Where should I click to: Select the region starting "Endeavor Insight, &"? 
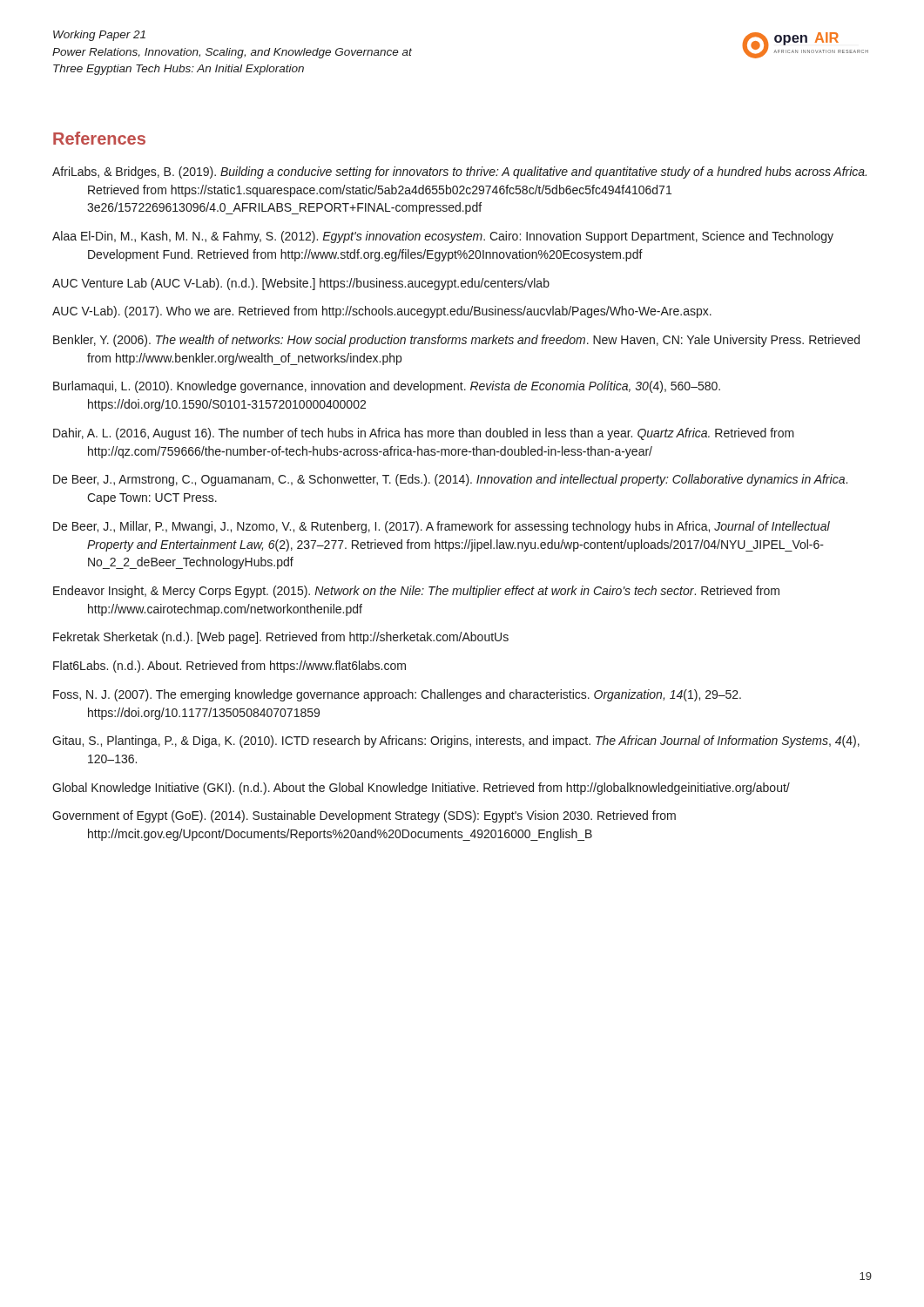click(x=416, y=600)
